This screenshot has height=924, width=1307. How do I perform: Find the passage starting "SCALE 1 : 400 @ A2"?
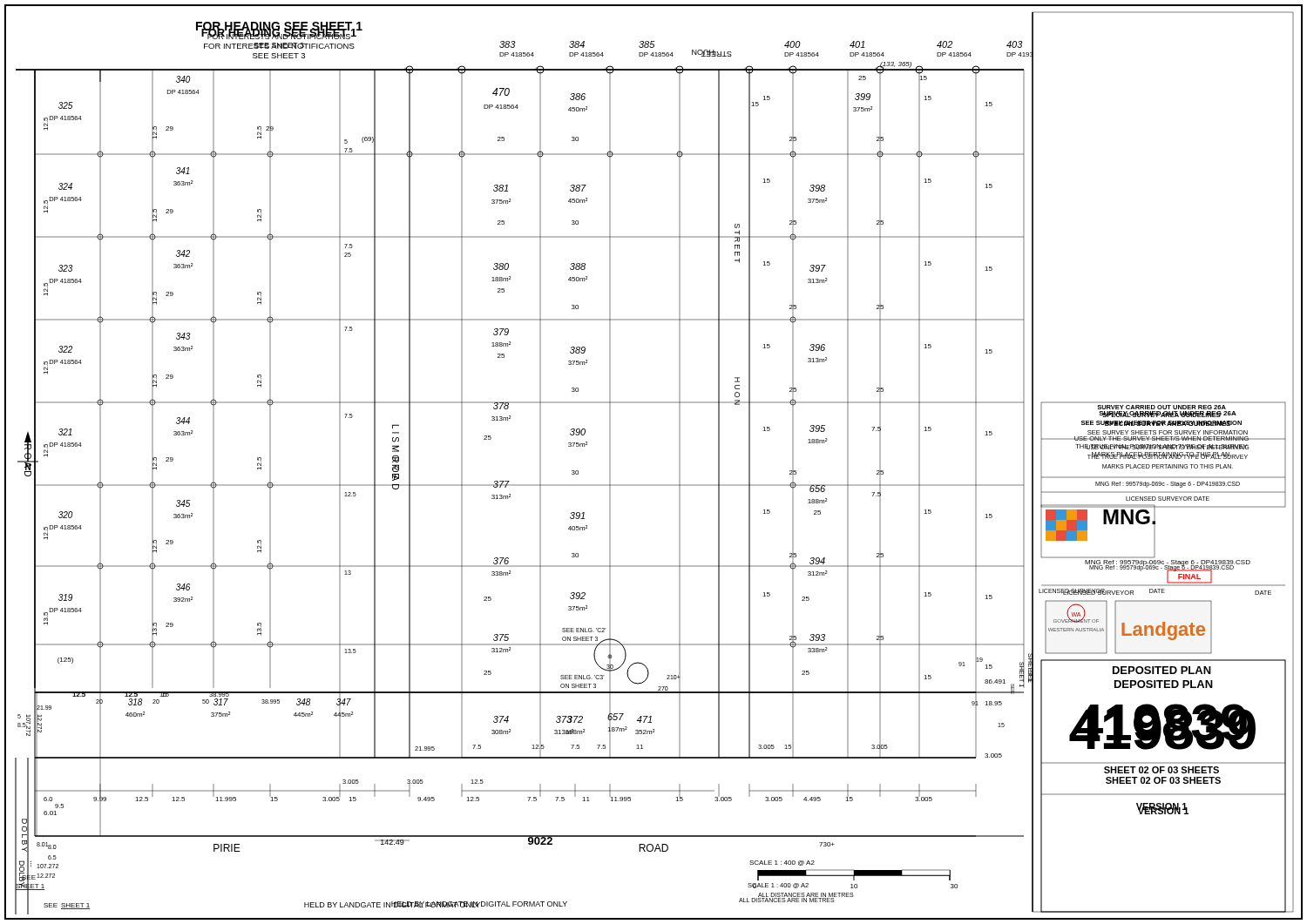(x=778, y=885)
